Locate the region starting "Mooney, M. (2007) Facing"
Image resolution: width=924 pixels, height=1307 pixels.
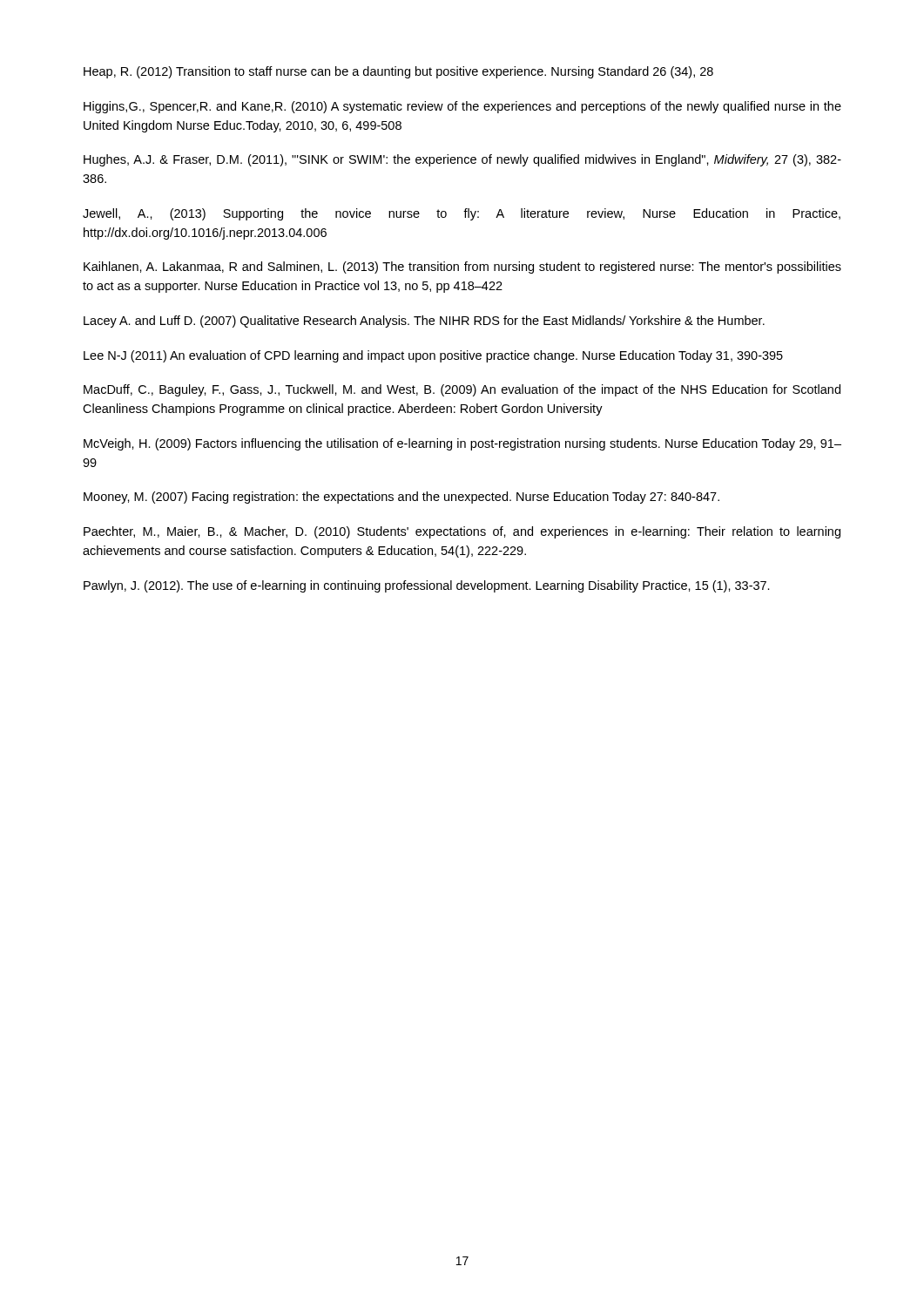pos(402,497)
